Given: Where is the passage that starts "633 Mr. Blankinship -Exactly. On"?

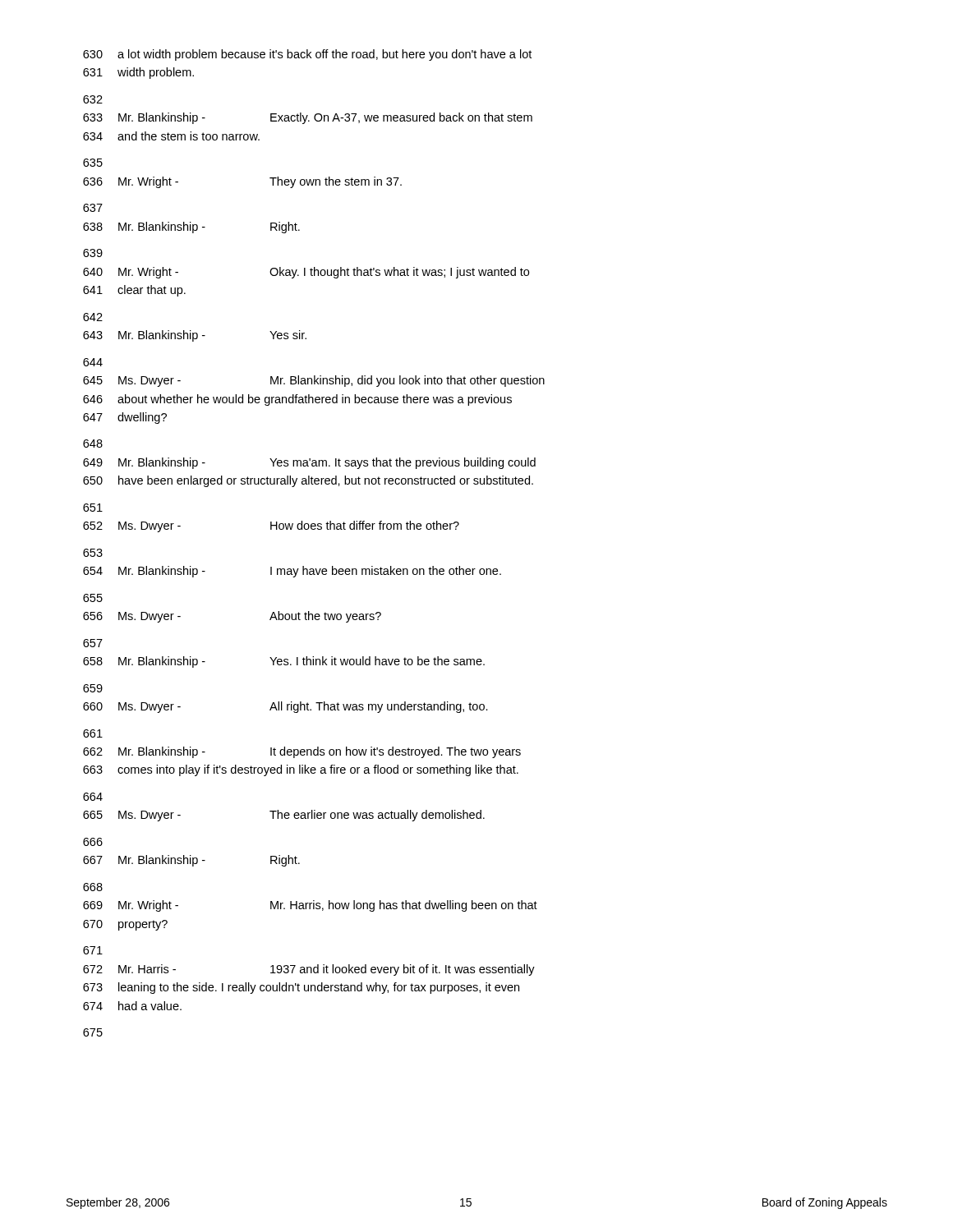Looking at the screenshot, I should tap(476, 127).
